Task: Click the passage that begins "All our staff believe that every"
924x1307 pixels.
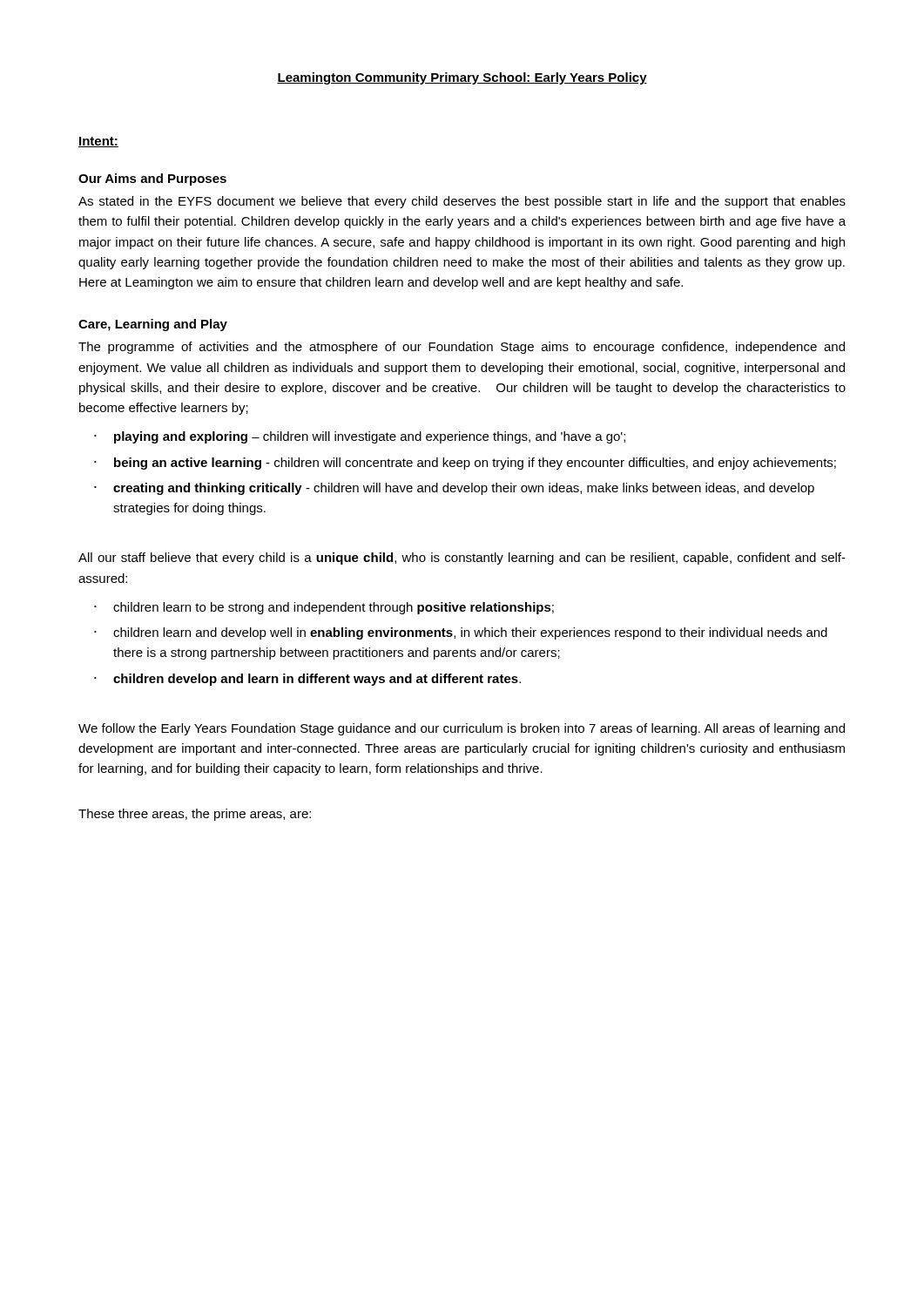Action: [462, 568]
